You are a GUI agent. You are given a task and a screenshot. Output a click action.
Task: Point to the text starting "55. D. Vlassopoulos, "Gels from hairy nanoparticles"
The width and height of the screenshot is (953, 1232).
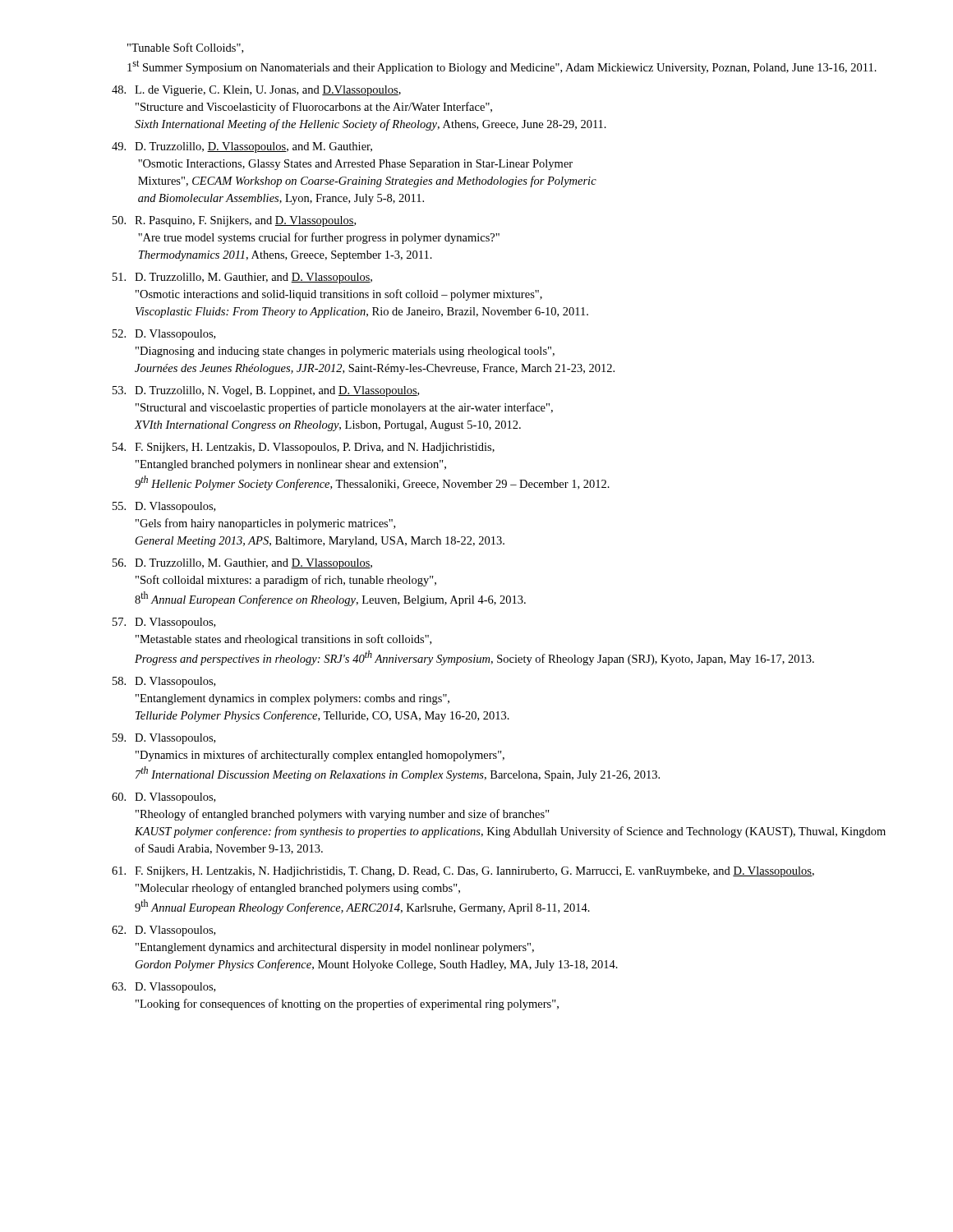pos(164,507)
